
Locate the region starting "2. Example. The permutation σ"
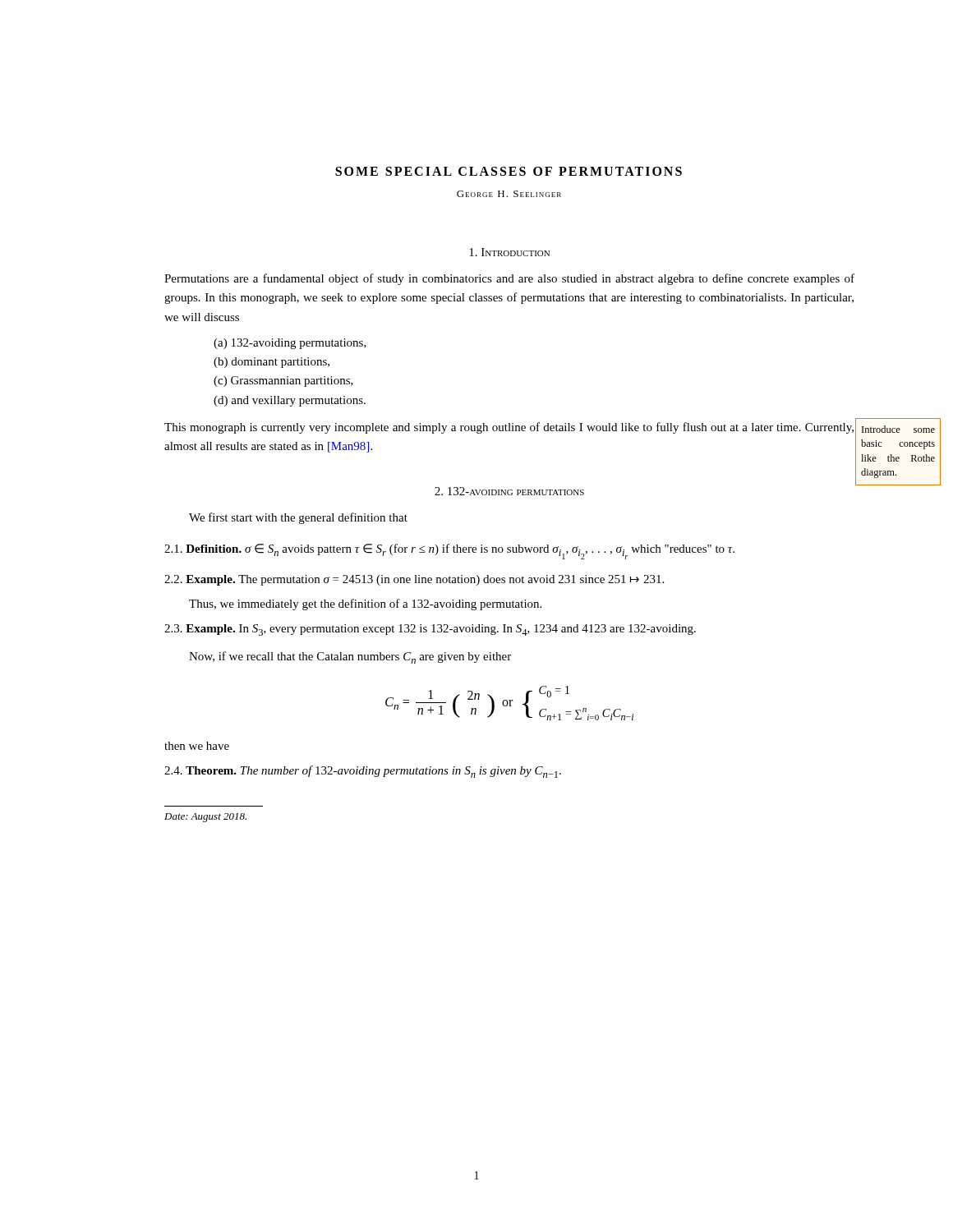coord(415,579)
